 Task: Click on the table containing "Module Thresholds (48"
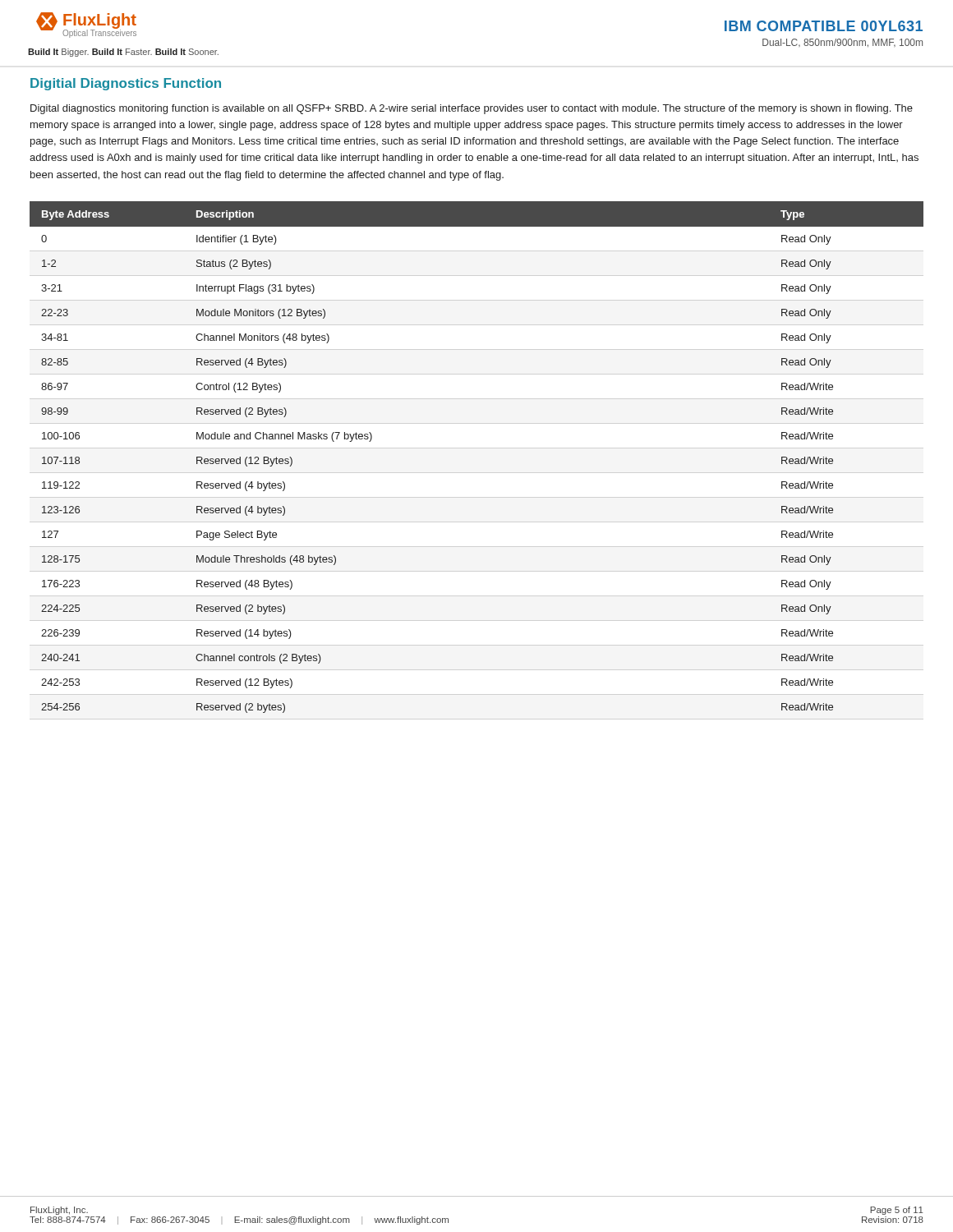click(x=476, y=460)
